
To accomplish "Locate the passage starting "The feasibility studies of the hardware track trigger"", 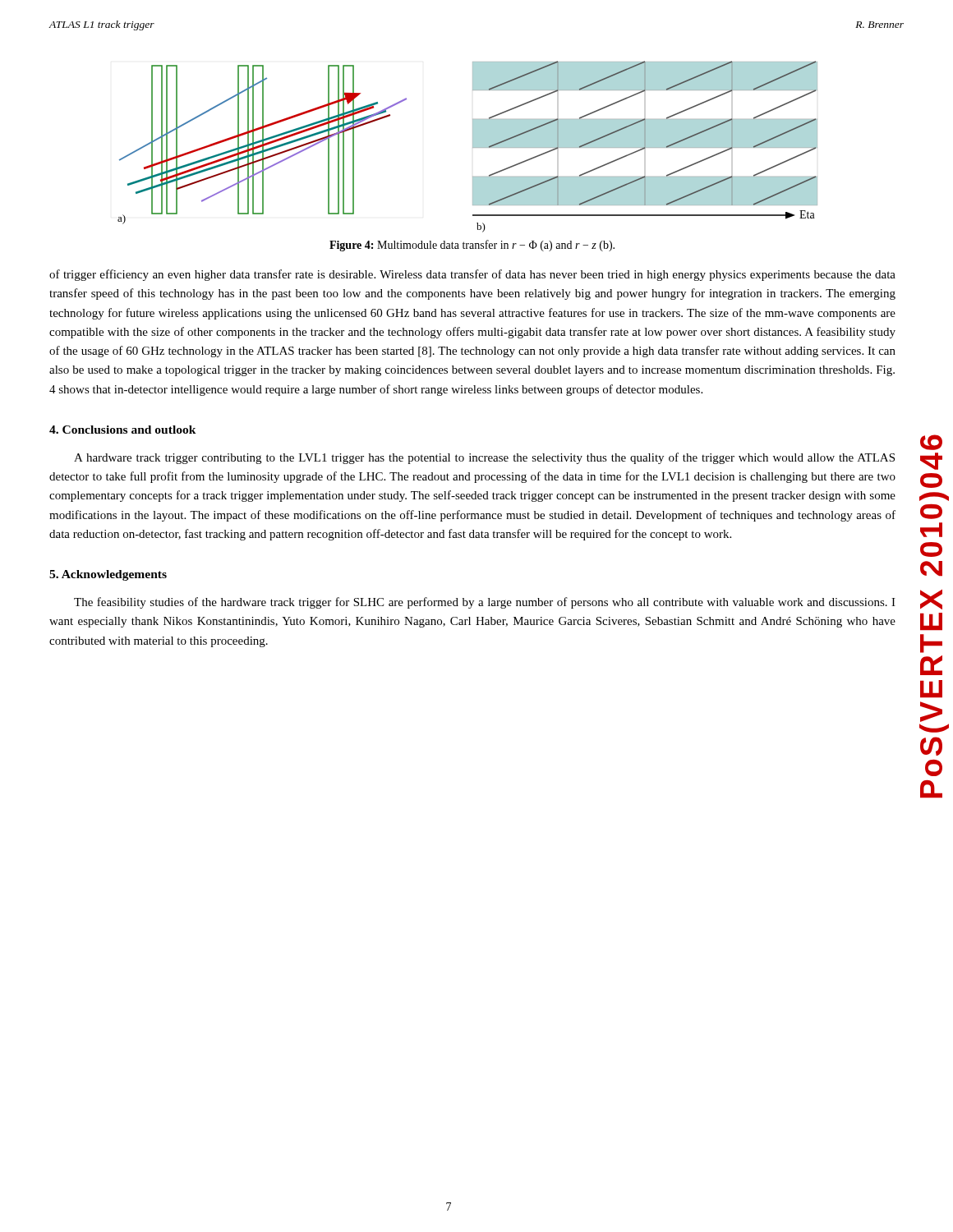I will [472, 621].
